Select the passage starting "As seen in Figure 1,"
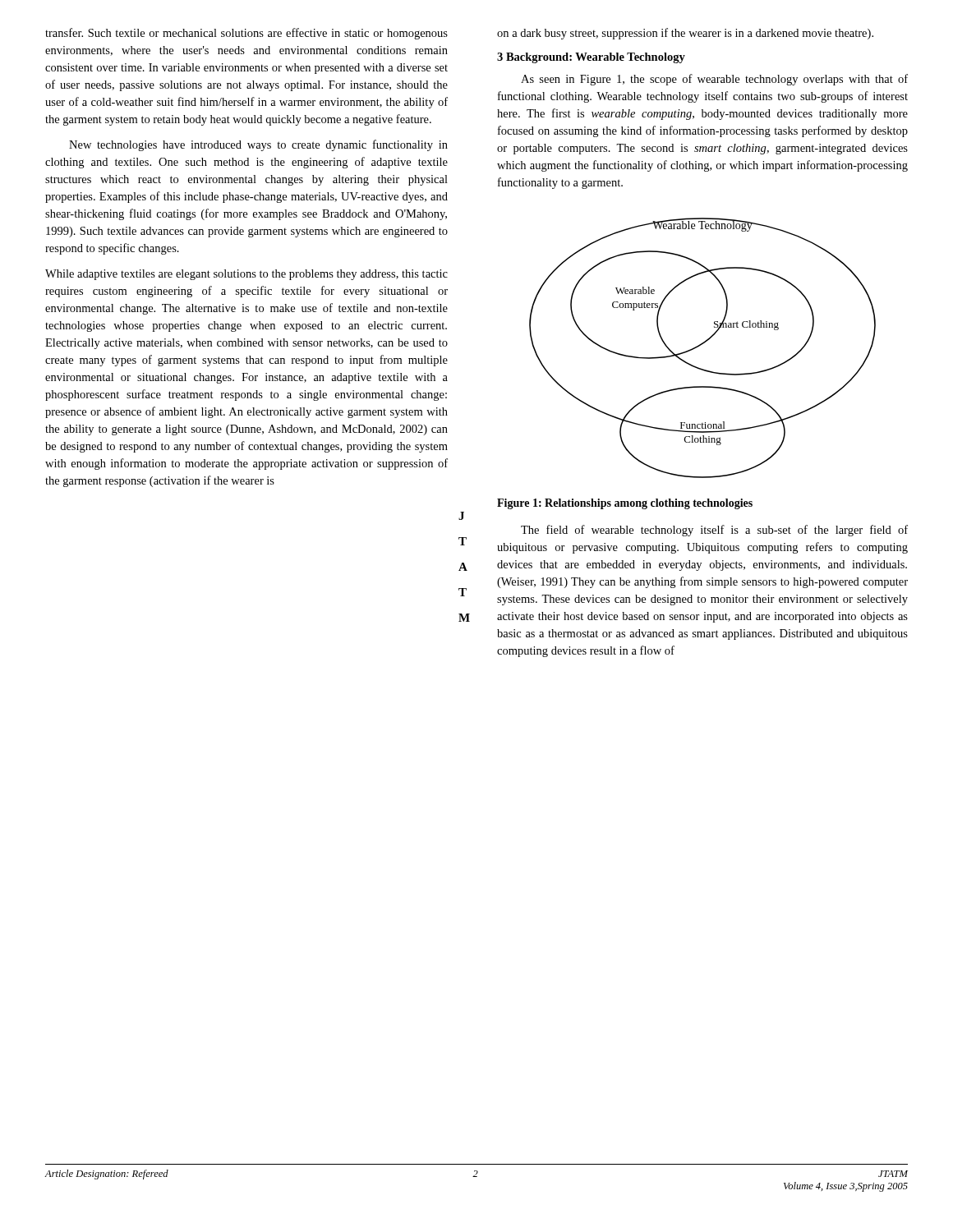This screenshot has width=953, height=1232. [x=702, y=131]
